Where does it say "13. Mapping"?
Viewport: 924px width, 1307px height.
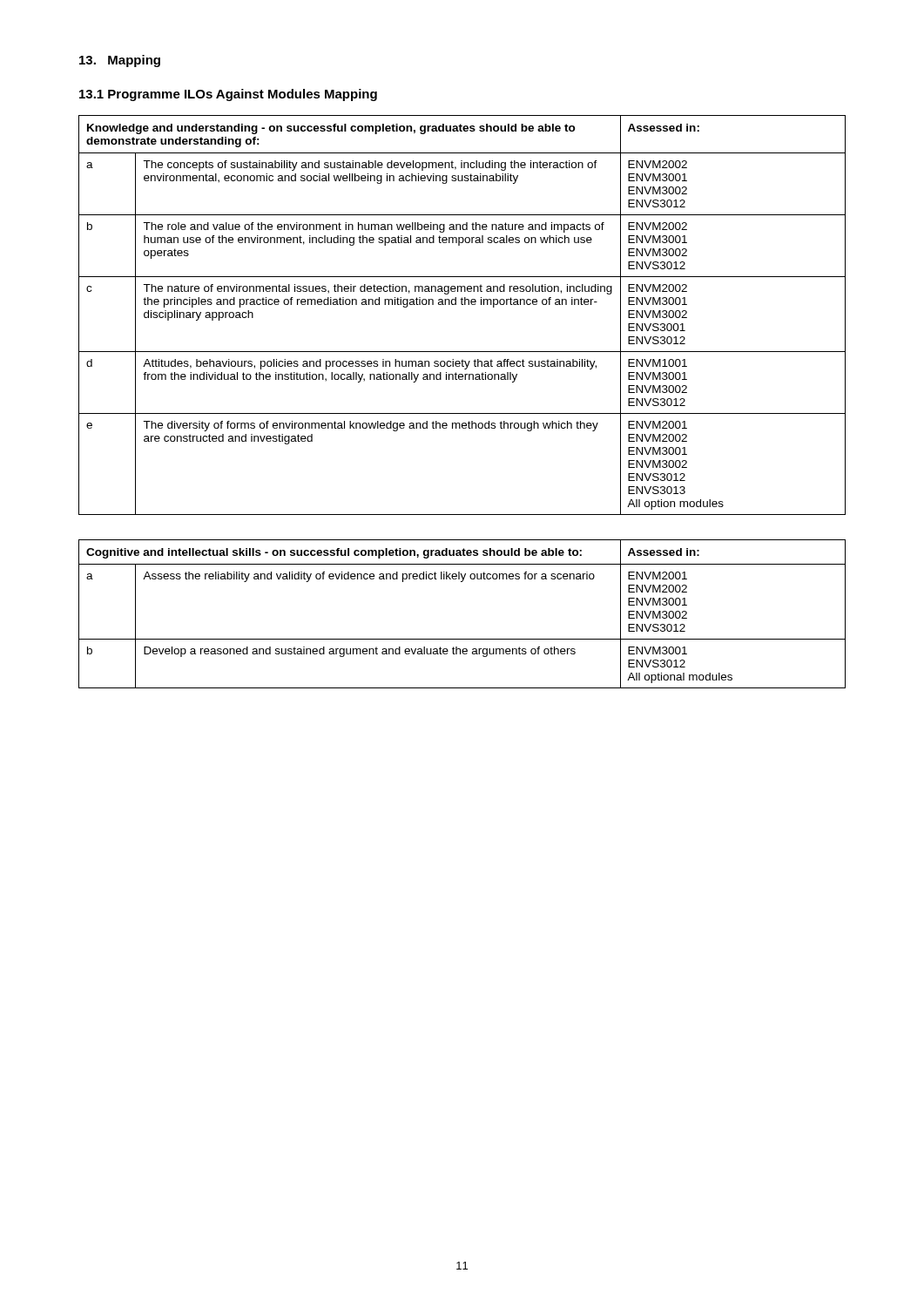(120, 60)
